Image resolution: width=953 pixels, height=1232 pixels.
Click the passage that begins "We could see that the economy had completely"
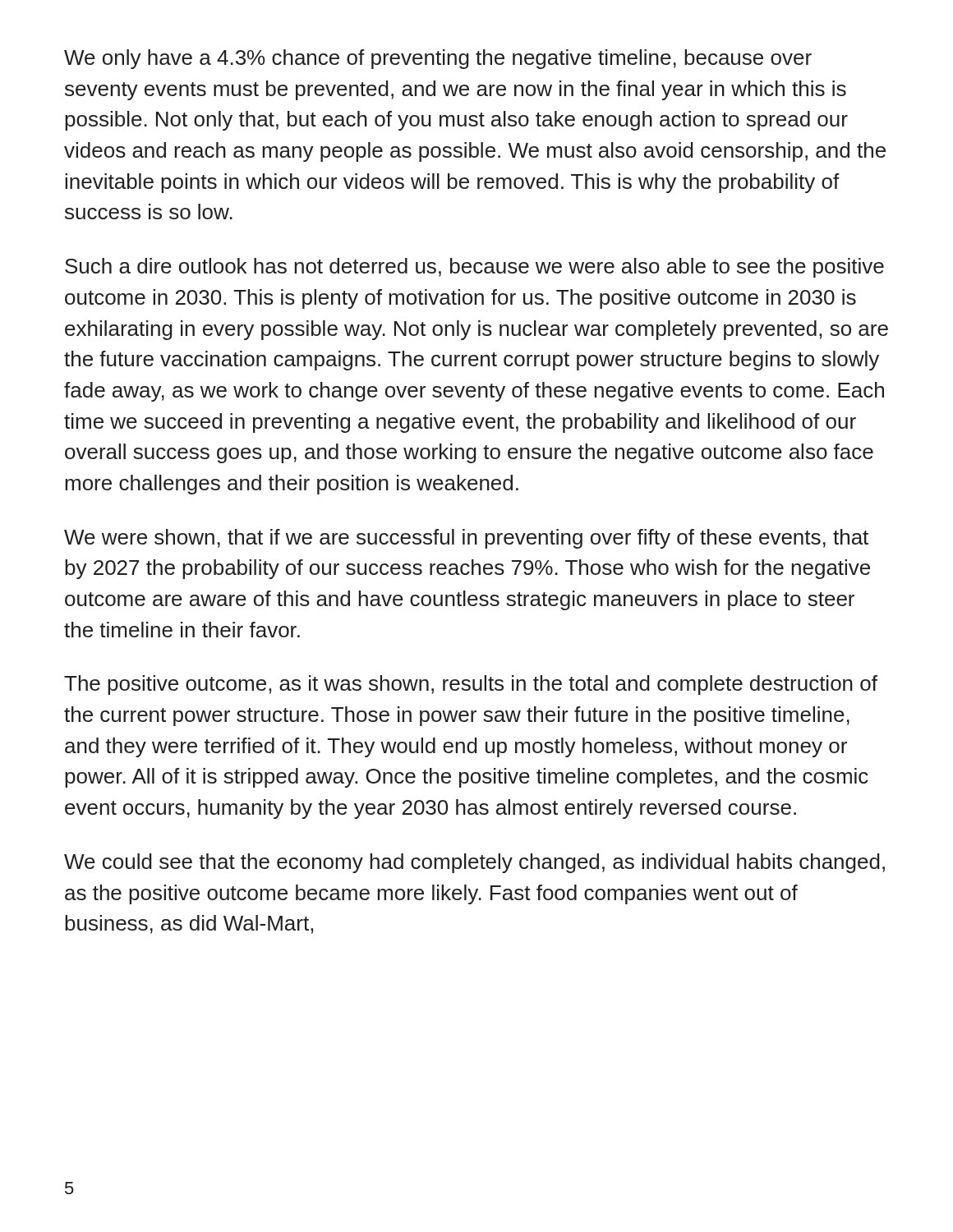tap(475, 892)
